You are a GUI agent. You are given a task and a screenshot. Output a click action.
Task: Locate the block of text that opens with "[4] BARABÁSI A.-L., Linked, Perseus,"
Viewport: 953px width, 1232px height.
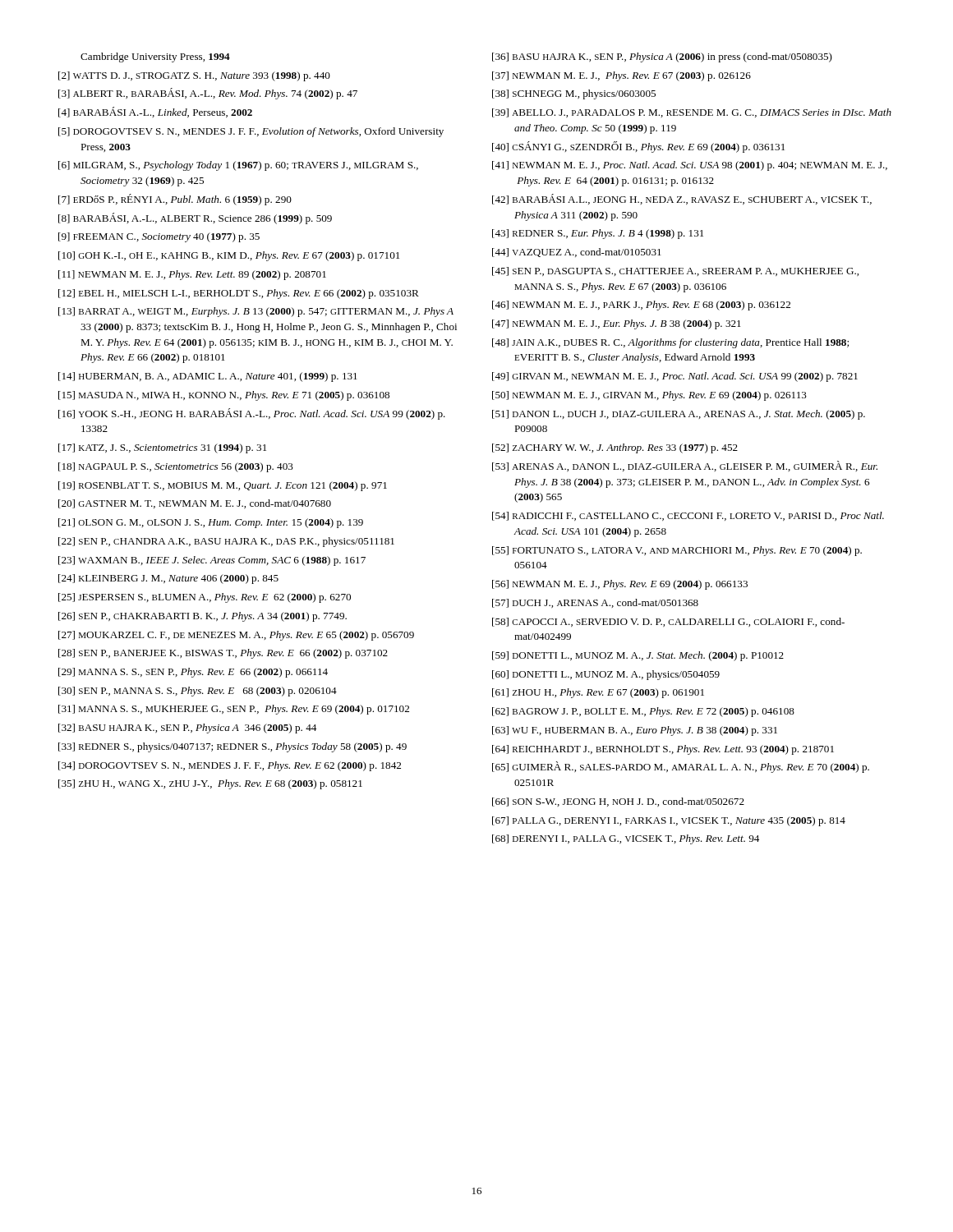155,112
